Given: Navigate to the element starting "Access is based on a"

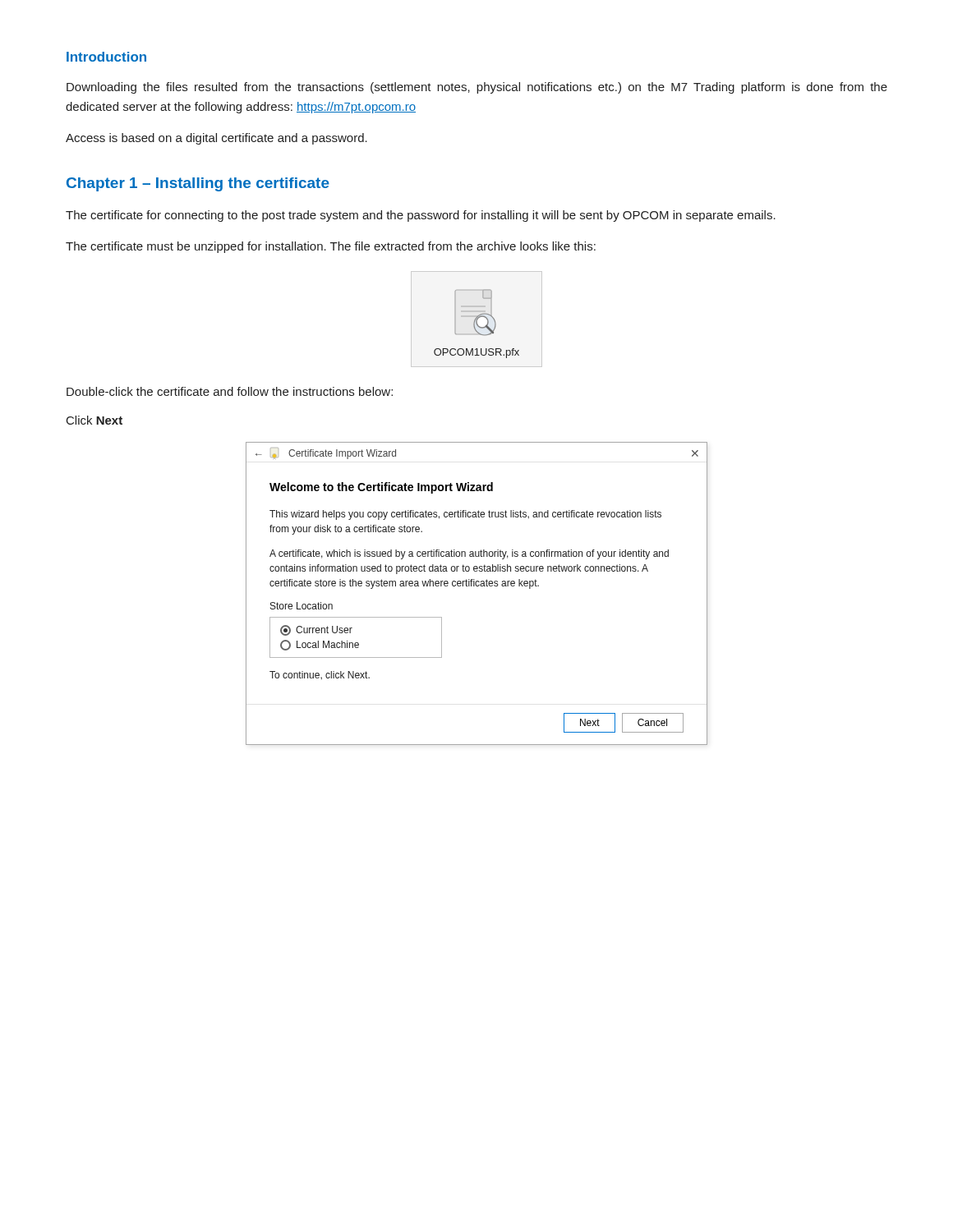Looking at the screenshot, I should click(217, 138).
